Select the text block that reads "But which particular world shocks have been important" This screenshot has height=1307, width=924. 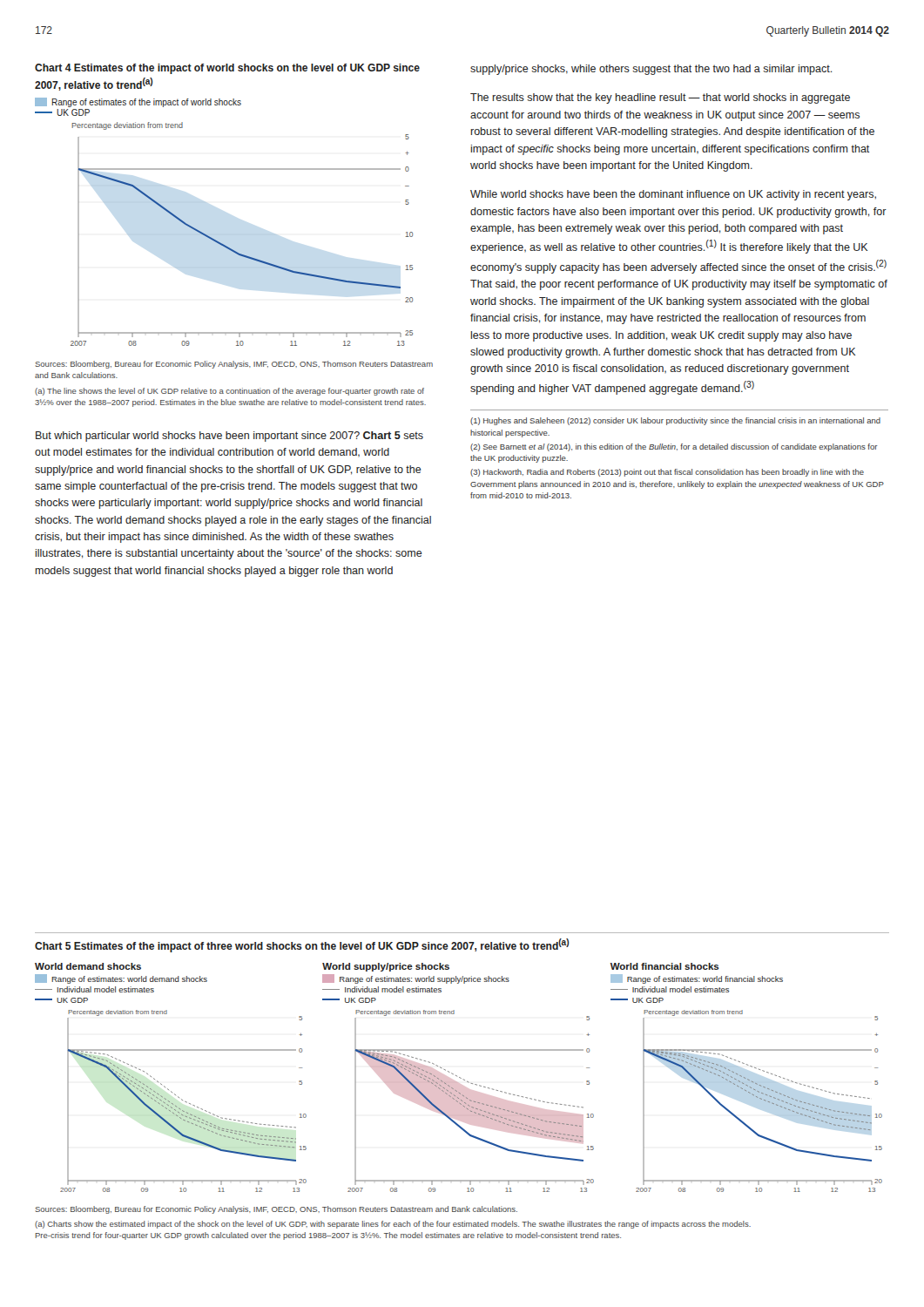point(235,504)
